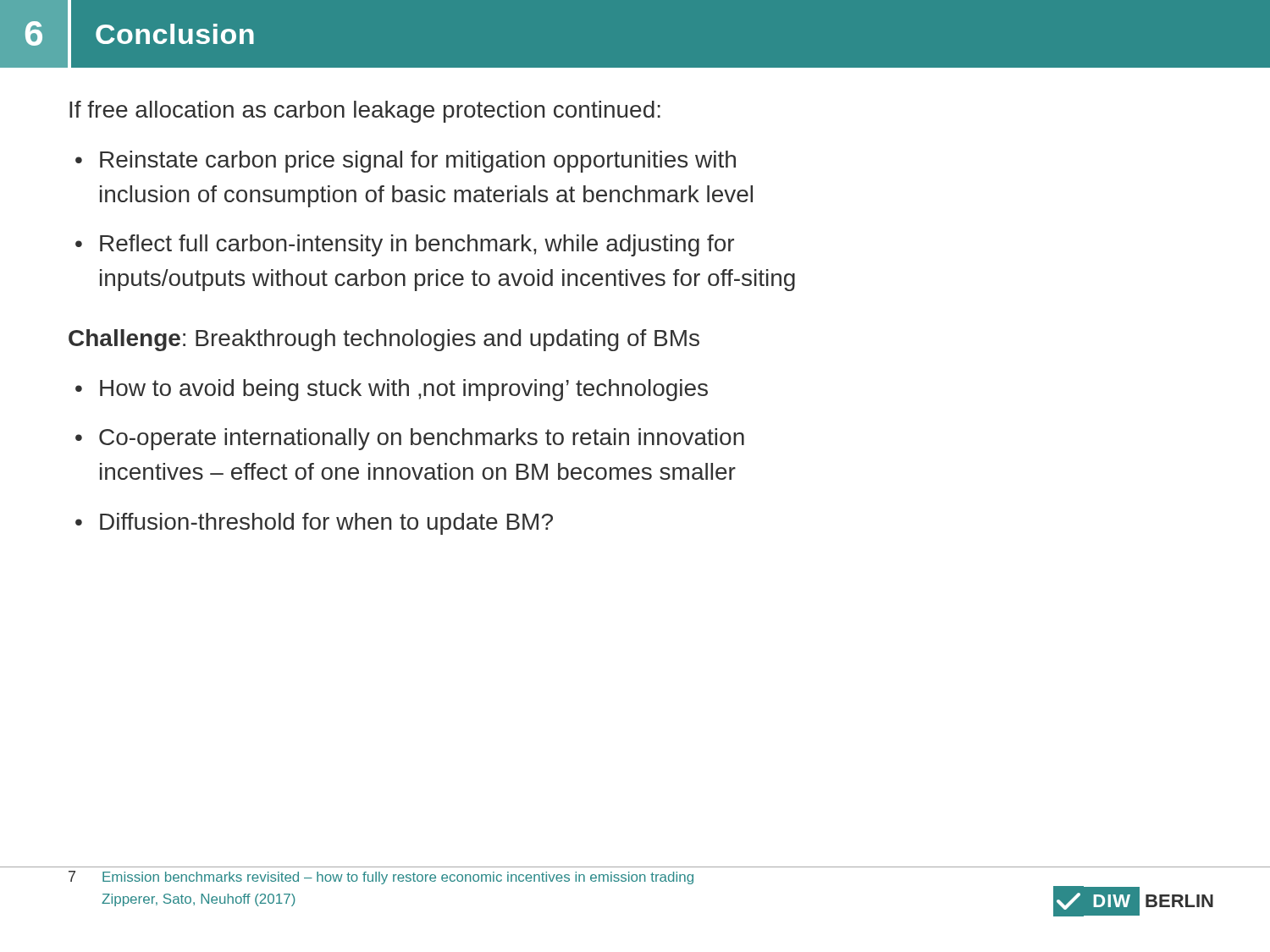Screen dimensions: 952x1270
Task: Navigate to the passage starting "Co-operate internationally on benchmarks to retain"
Action: (422, 455)
